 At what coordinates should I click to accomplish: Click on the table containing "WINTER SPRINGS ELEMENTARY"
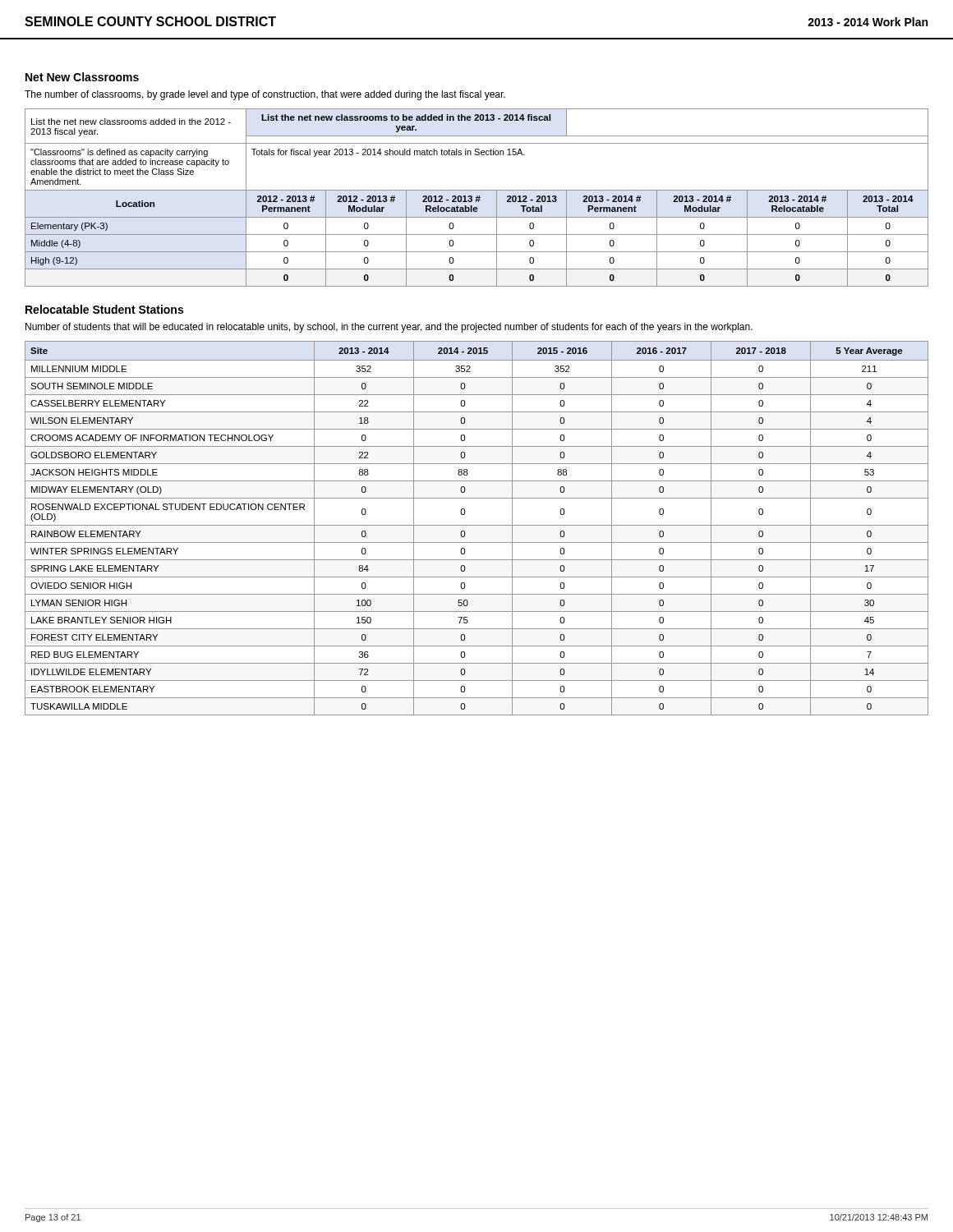click(x=476, y=528)
